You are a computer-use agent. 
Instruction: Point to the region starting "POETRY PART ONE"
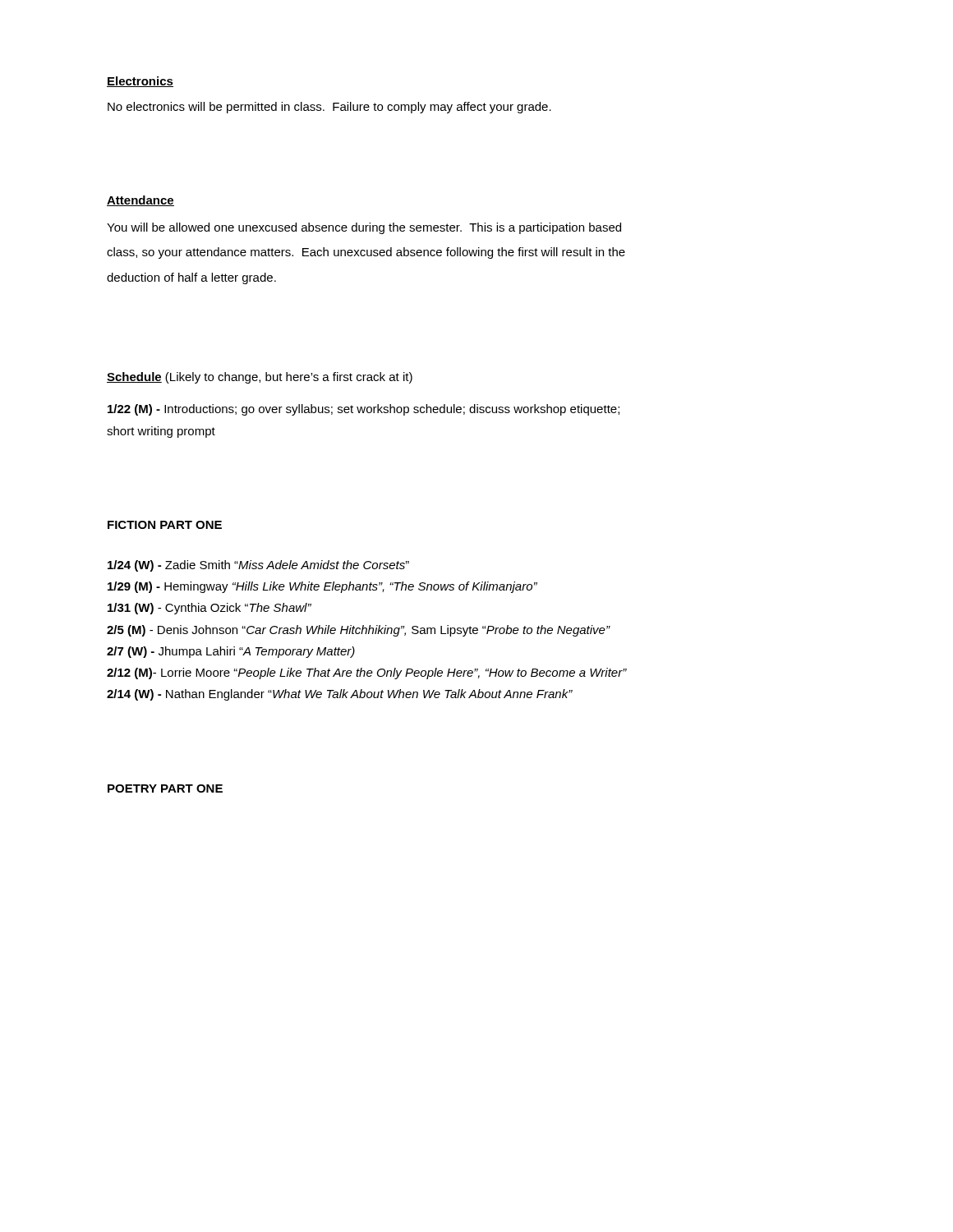click(165, 788)
